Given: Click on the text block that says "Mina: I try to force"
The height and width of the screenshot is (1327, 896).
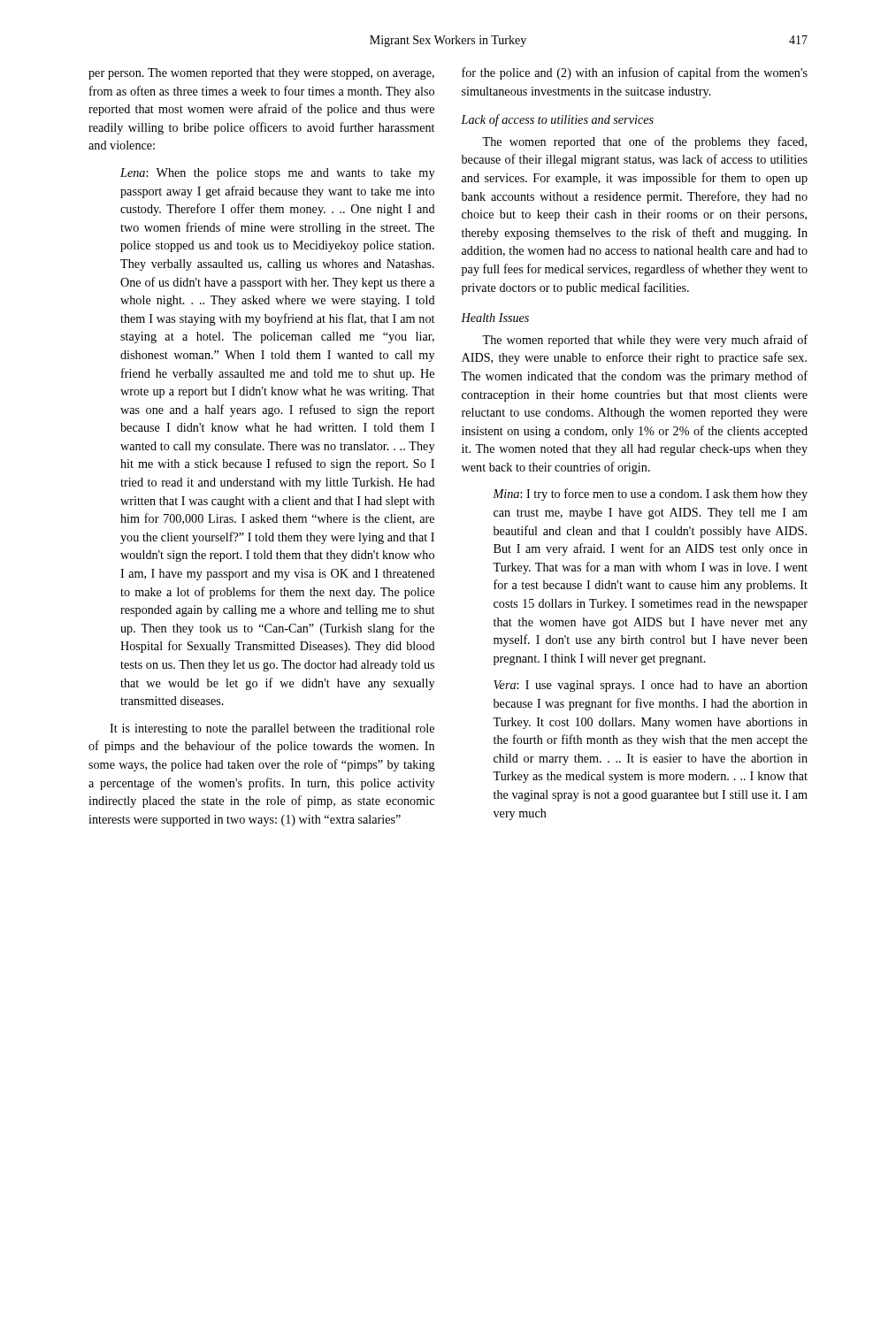Looking at the screenshot, I should pos(650,576).
